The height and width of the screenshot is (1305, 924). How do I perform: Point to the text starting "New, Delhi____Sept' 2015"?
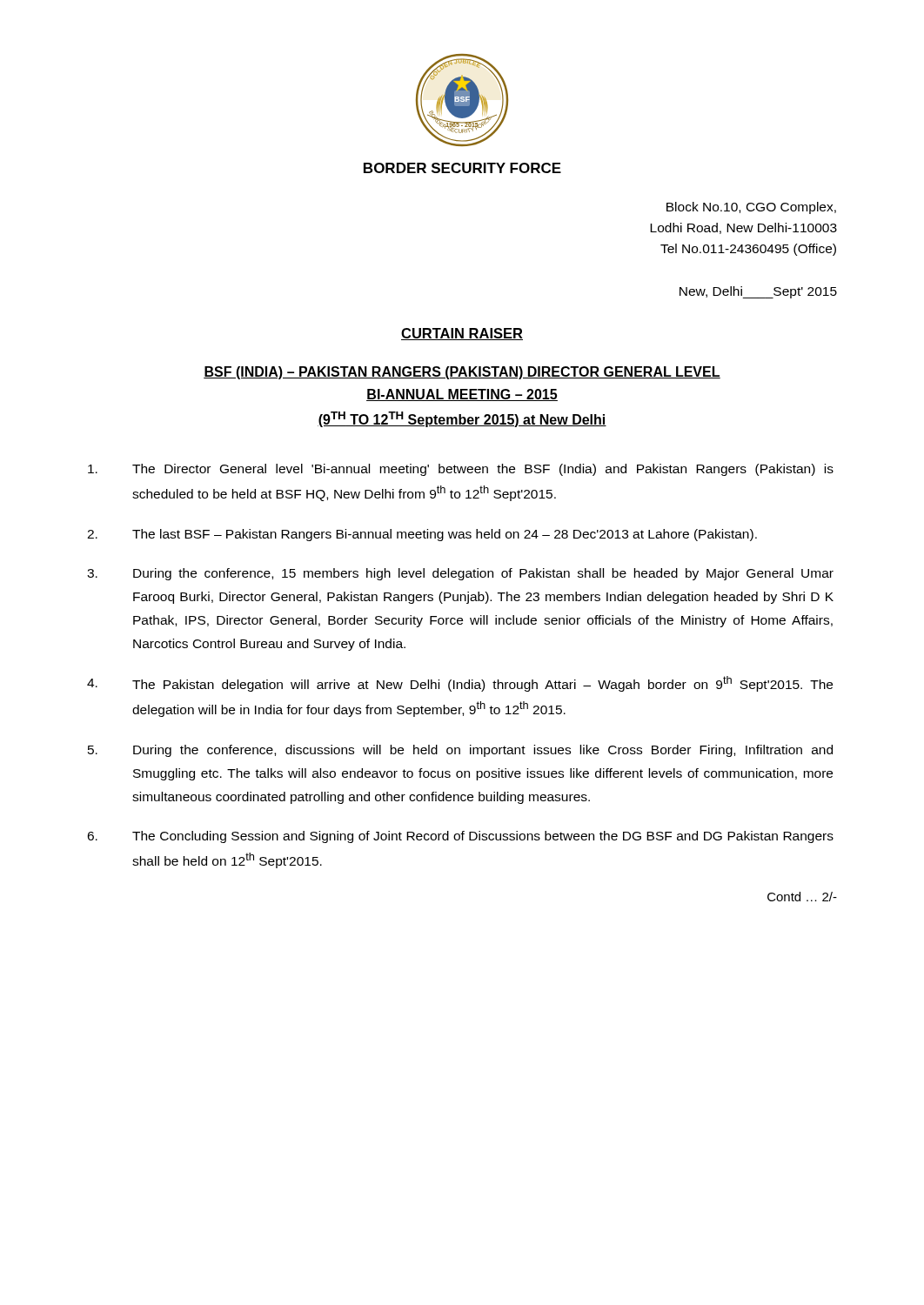pyautogui.click(x=758, y=291)
